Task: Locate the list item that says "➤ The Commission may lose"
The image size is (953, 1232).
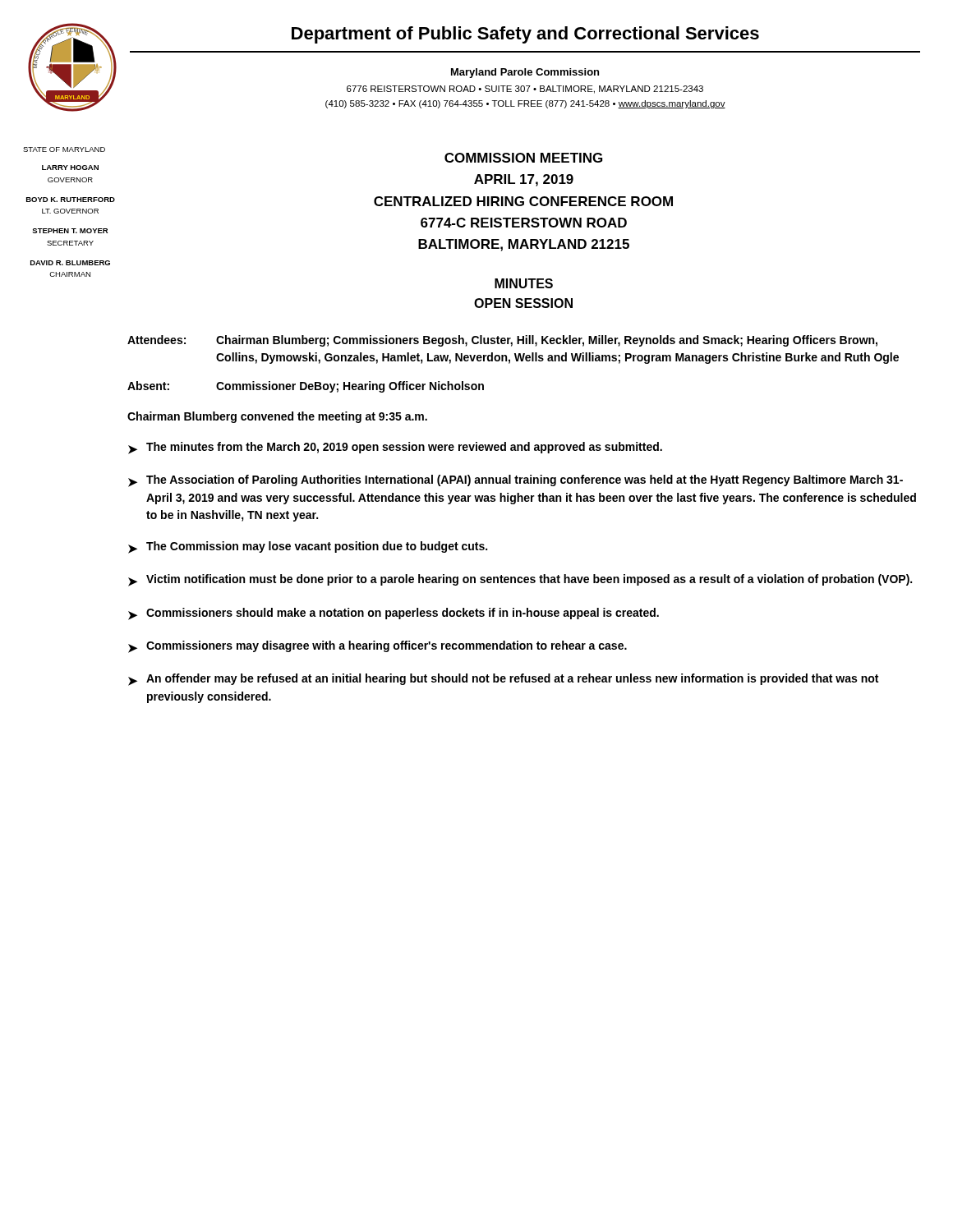Action: coord(308,547)
